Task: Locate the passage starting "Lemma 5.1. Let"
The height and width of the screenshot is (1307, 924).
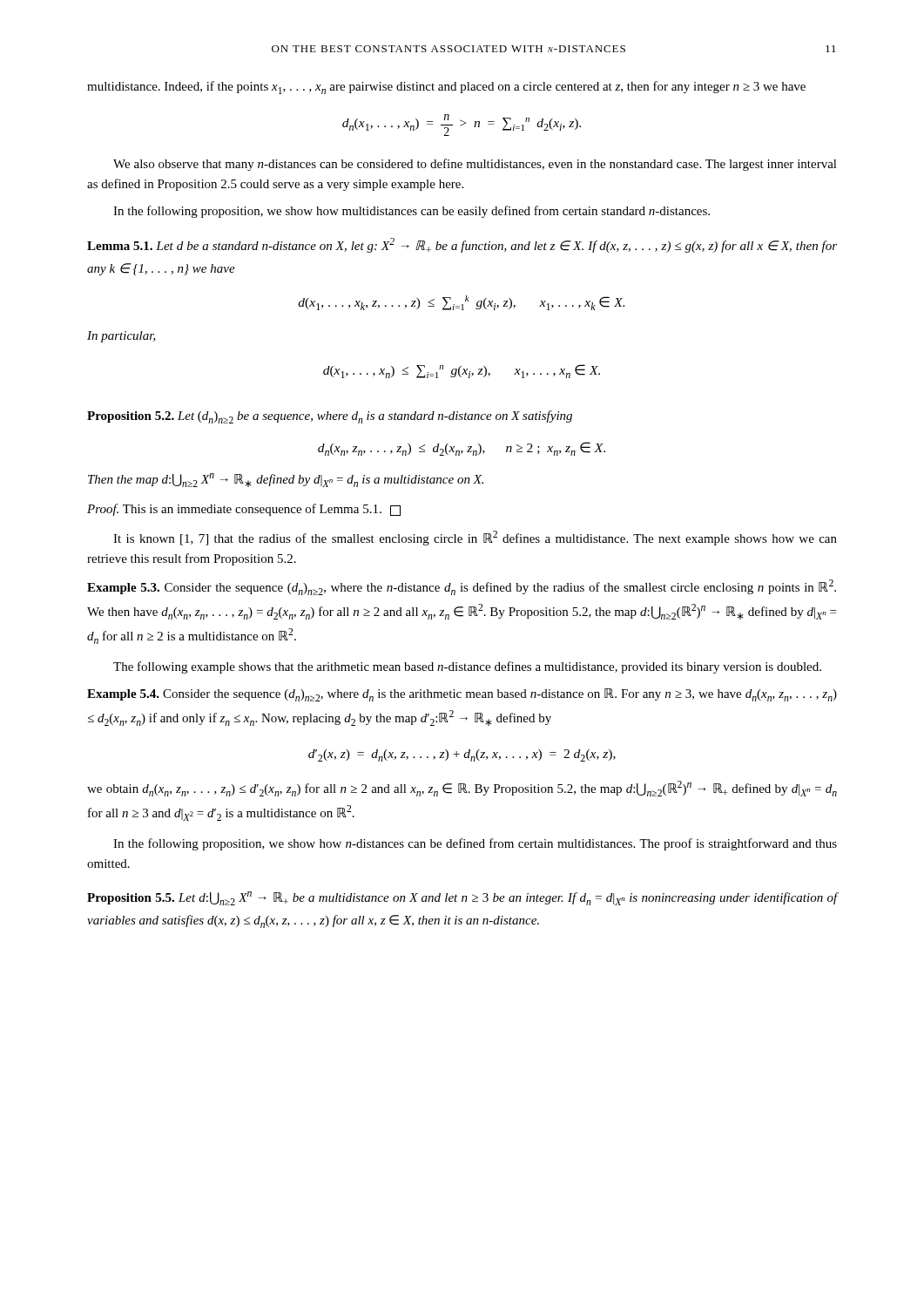Action: [x=462, y=256]
